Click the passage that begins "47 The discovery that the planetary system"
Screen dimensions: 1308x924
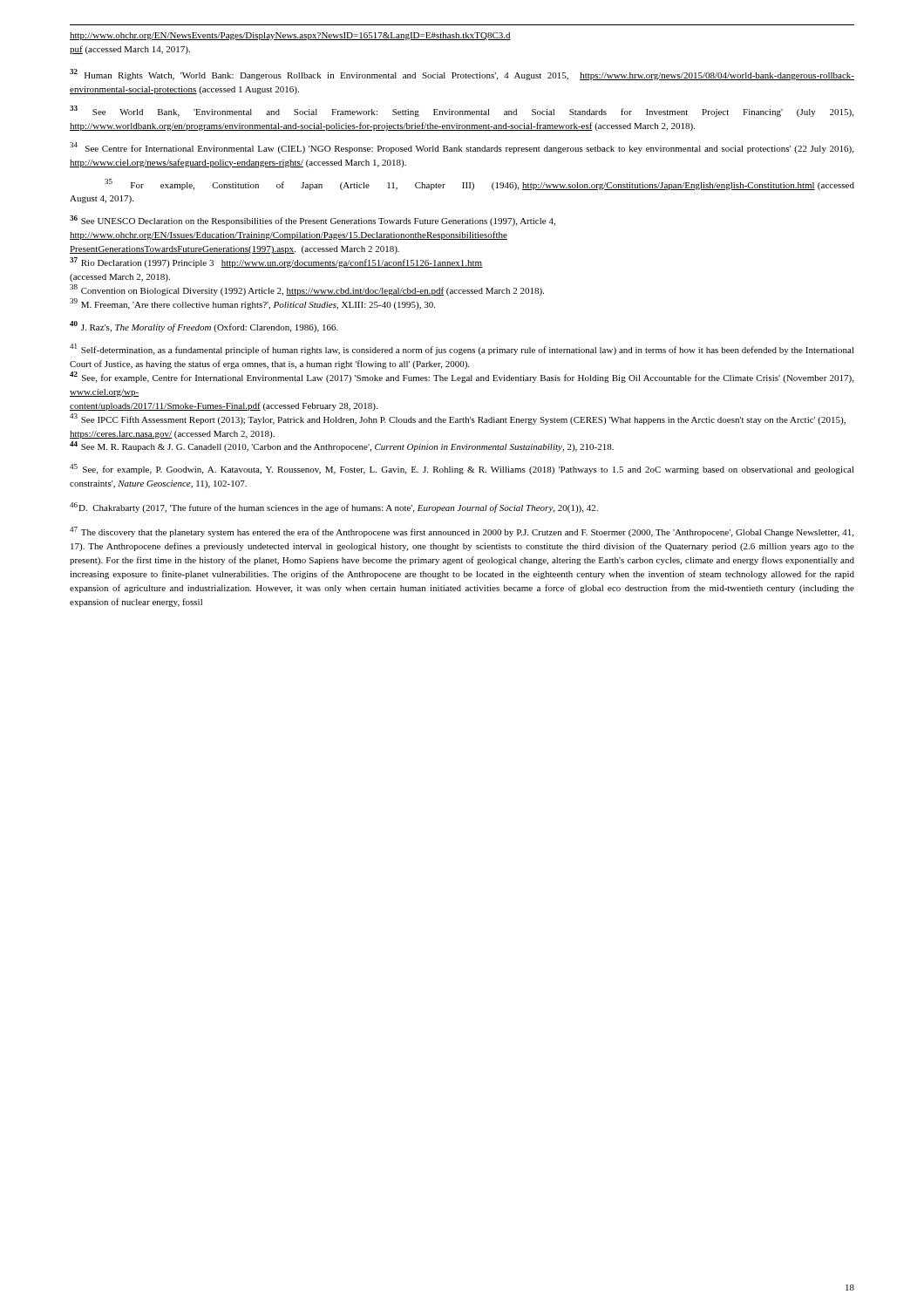[x=462, y=566]
